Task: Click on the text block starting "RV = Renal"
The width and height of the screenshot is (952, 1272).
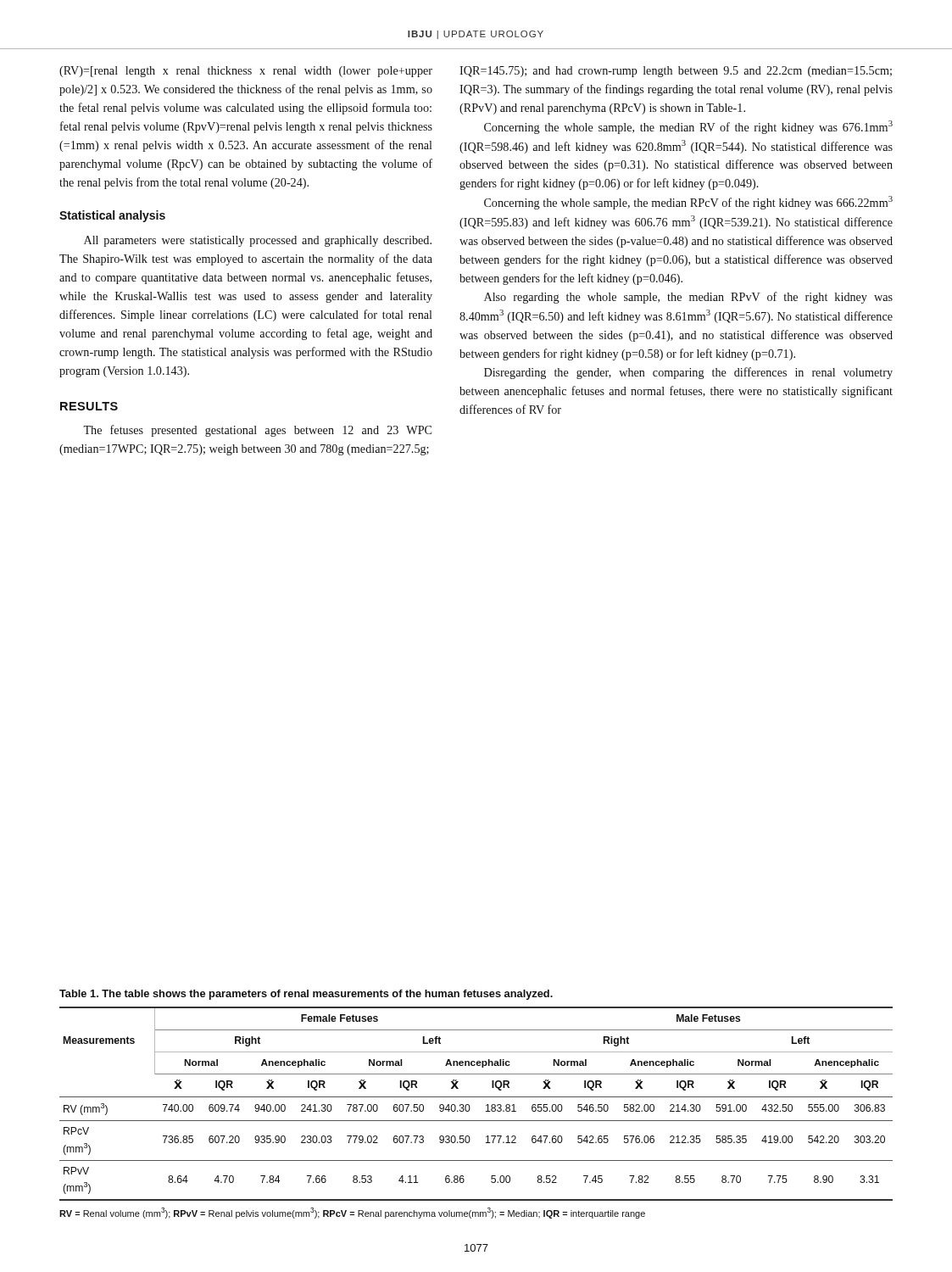Action: [x=352, y=1213]
